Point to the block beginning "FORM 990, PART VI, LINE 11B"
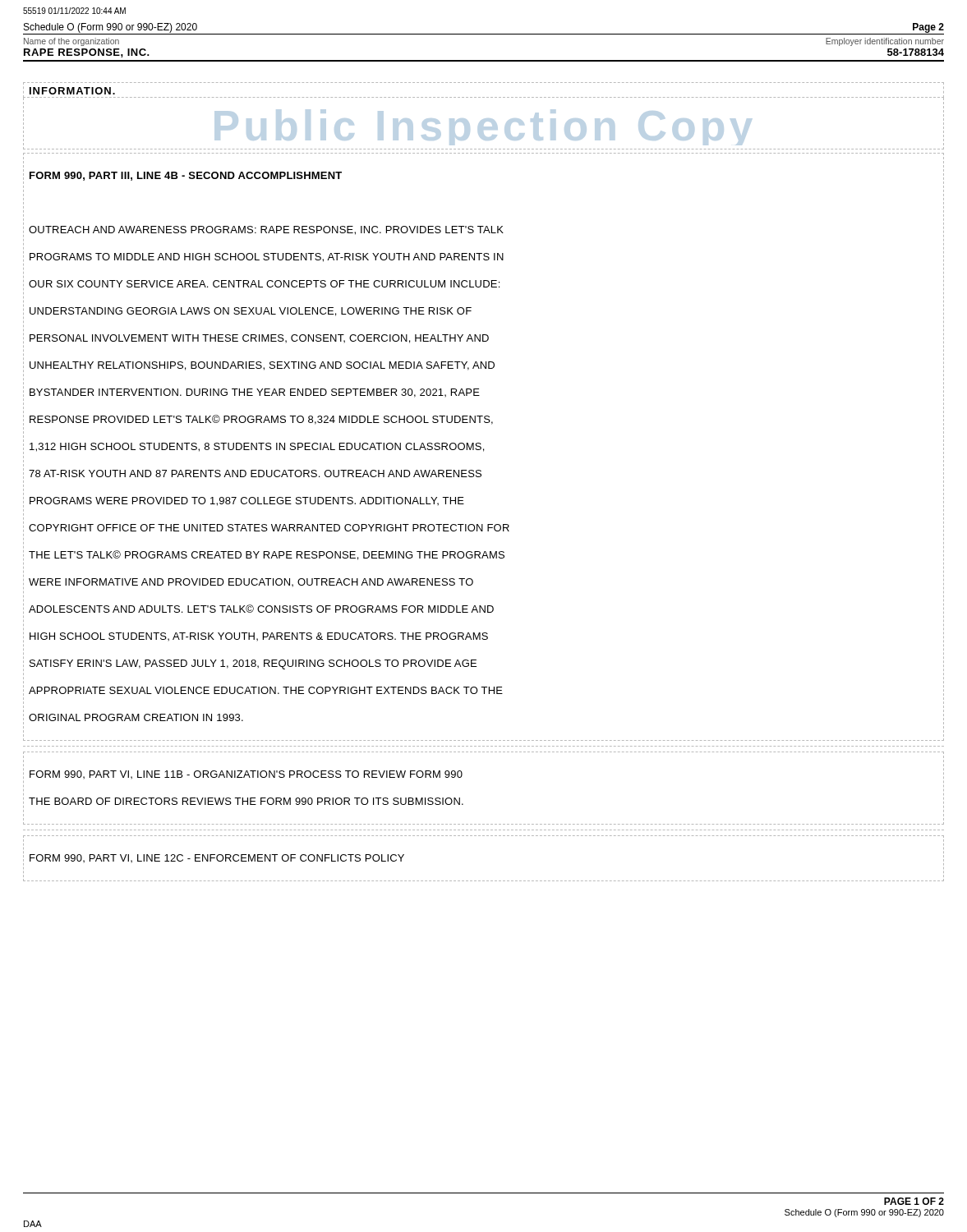This screenshot has width=967, height=1232. [x=246, y=775]
